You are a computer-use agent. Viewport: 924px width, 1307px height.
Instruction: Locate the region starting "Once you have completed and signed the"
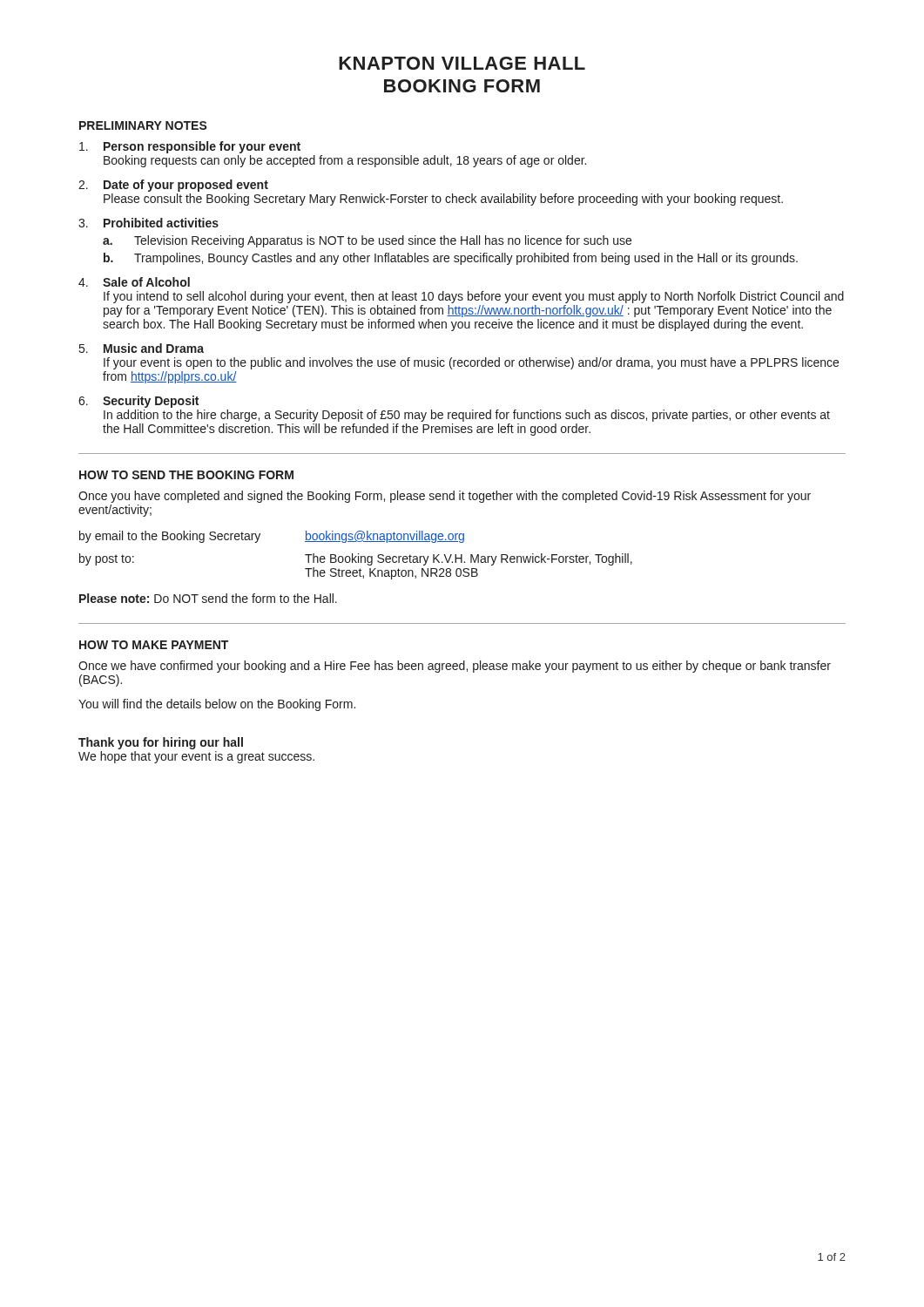(445, 503)
